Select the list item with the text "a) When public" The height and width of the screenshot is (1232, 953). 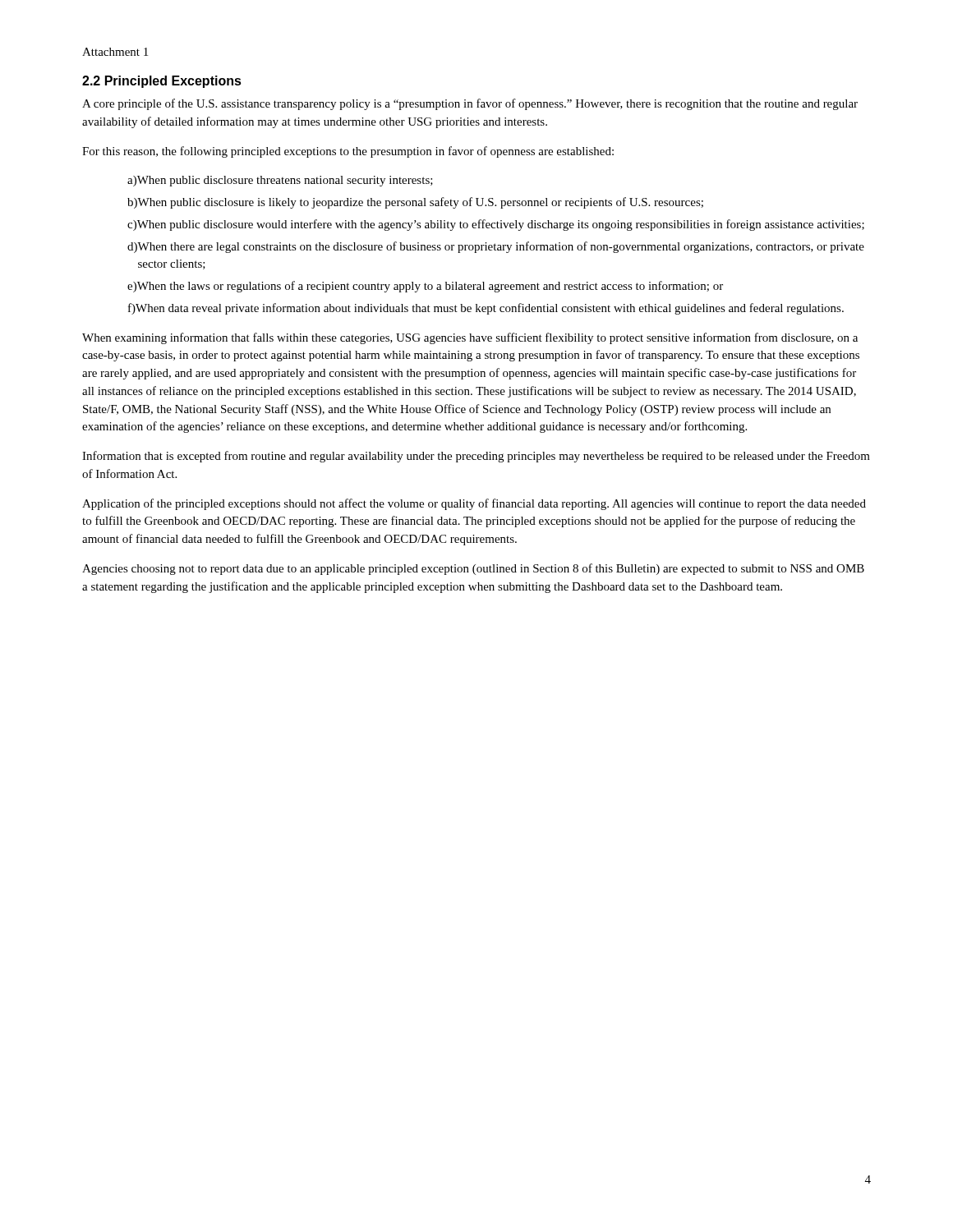pos(280,181)
